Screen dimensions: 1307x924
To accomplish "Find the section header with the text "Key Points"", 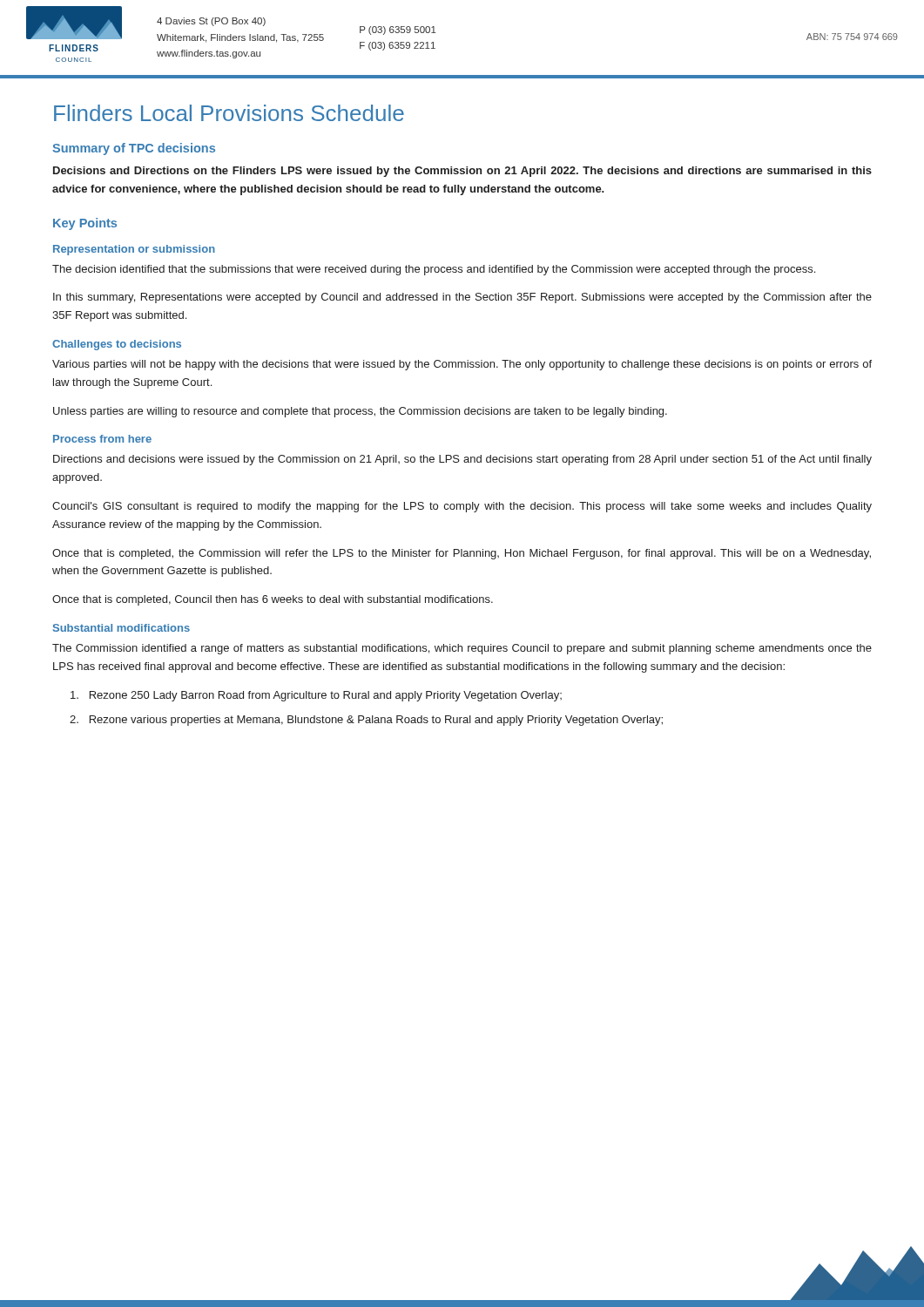I will [x=85, y=223].
